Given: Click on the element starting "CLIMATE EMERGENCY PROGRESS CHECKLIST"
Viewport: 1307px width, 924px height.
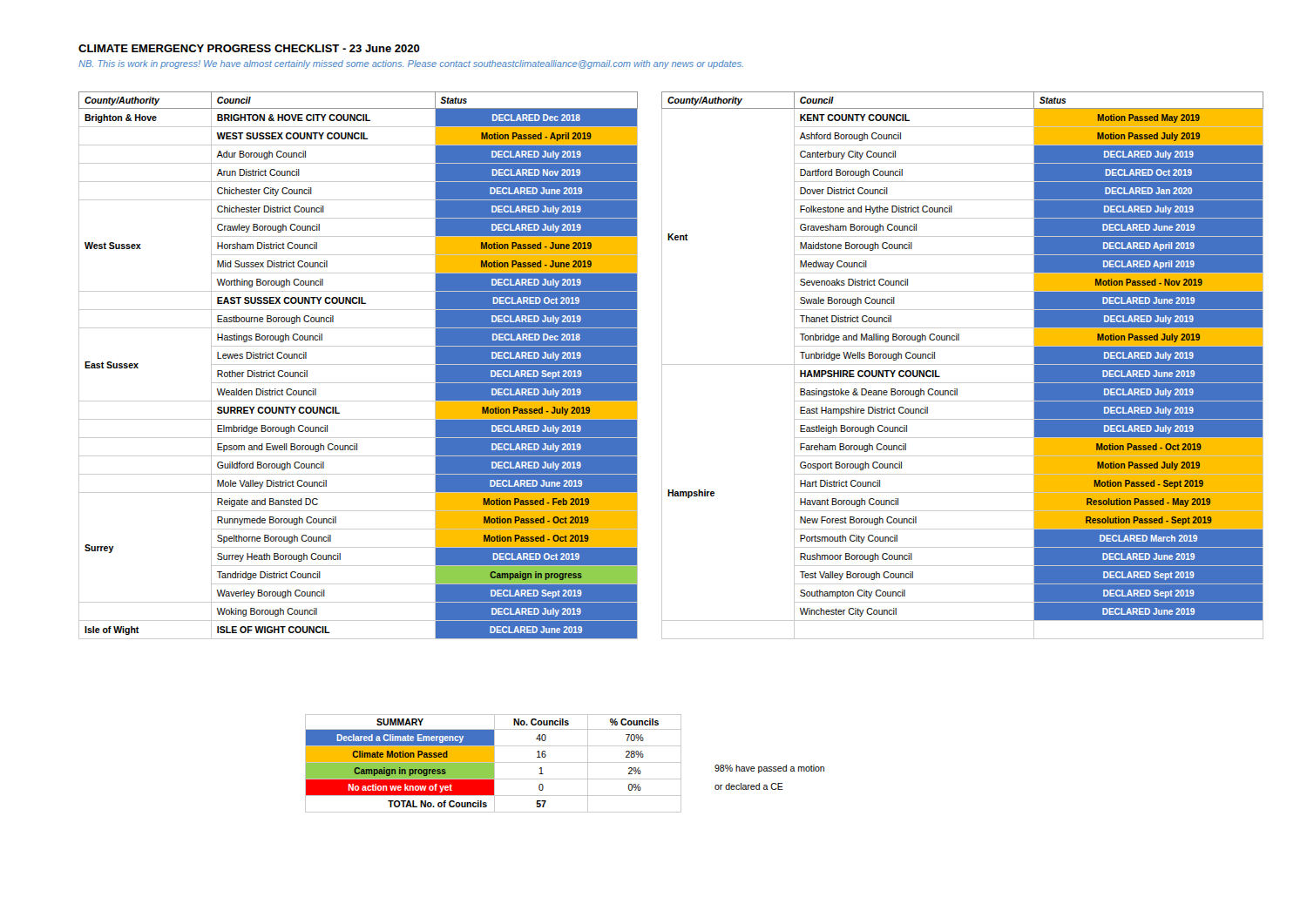Looking at the screenshot, I should (411, 55).
